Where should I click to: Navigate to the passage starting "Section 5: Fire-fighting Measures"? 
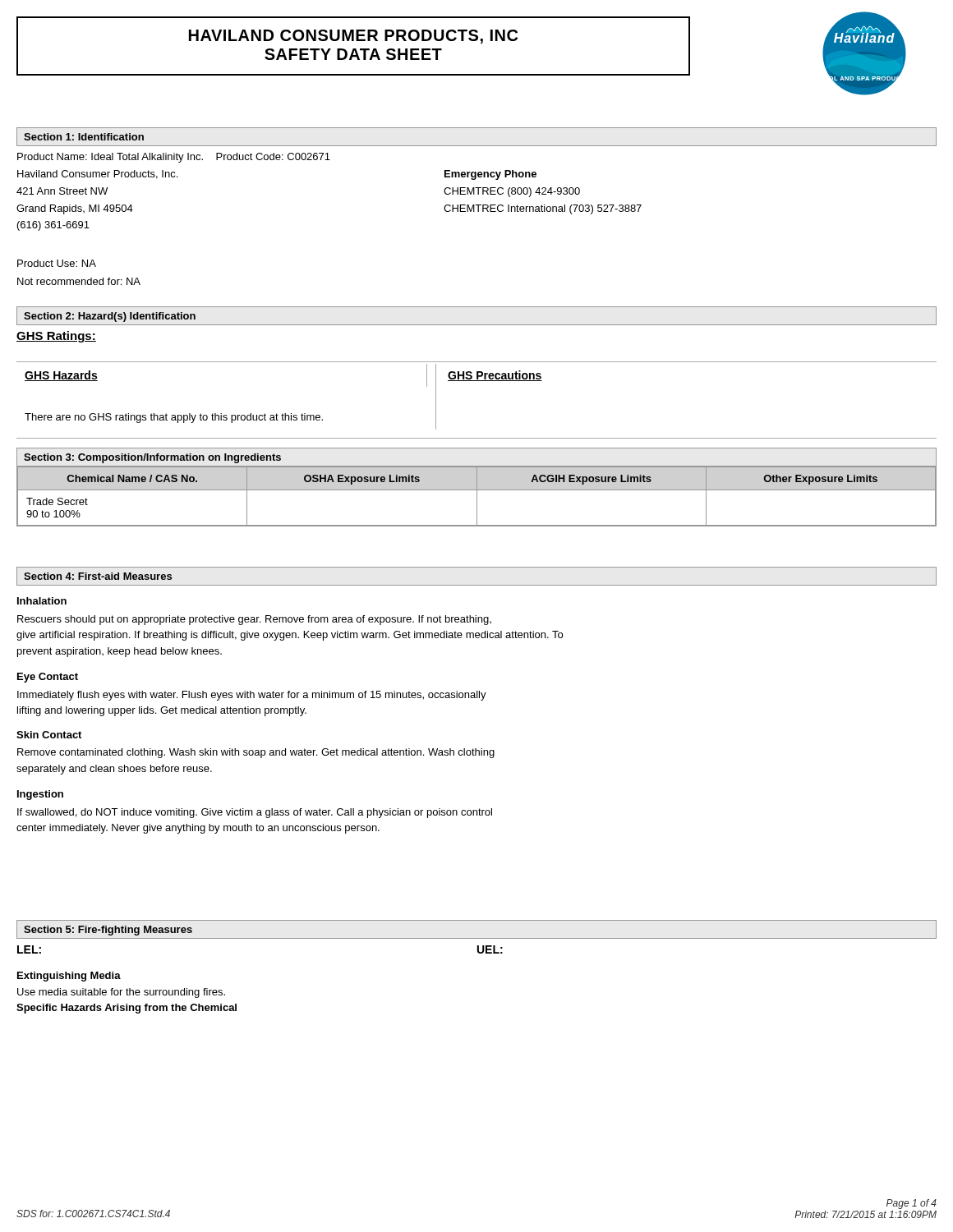coord(108,929)
